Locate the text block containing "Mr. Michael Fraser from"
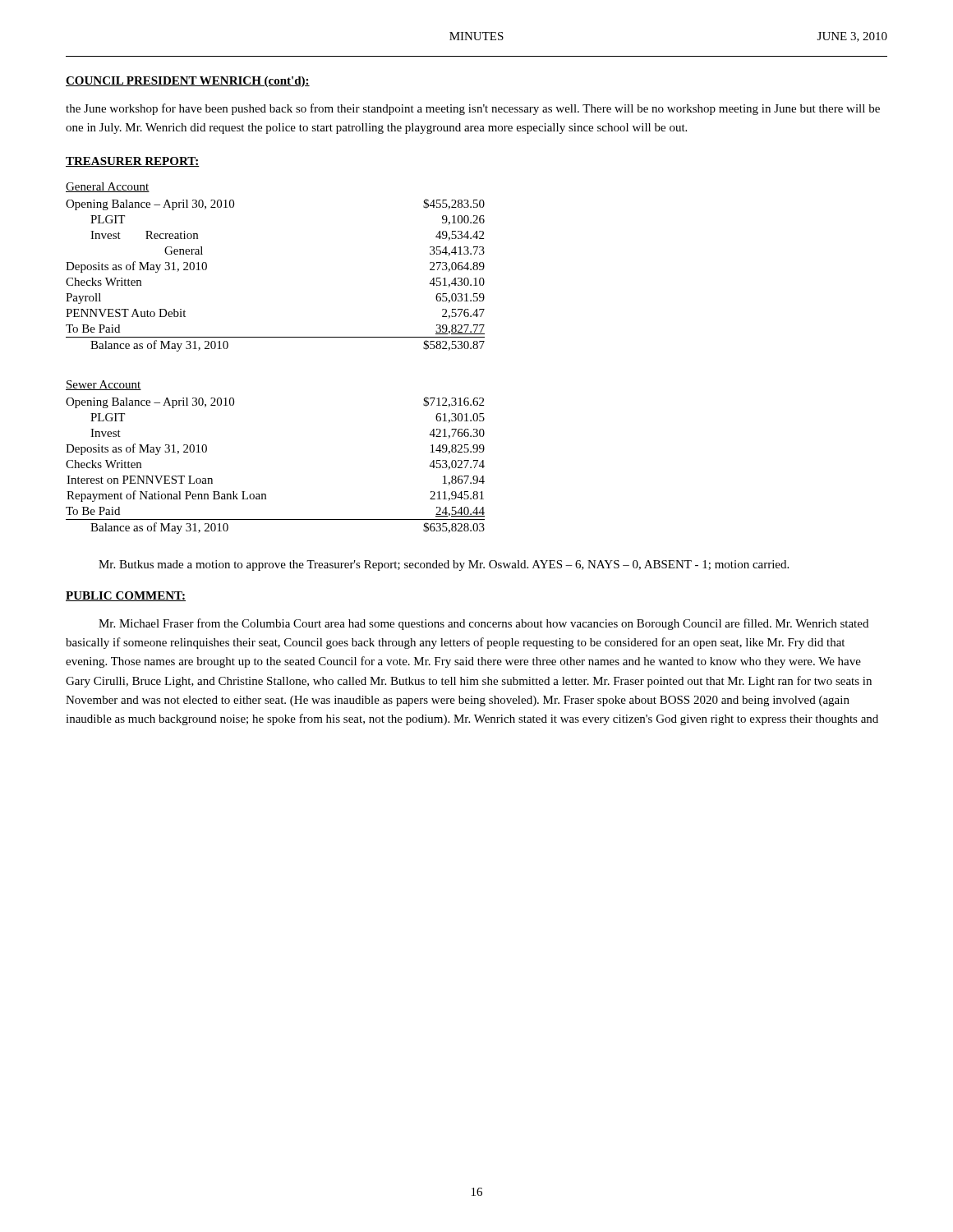 pos(472,671)
